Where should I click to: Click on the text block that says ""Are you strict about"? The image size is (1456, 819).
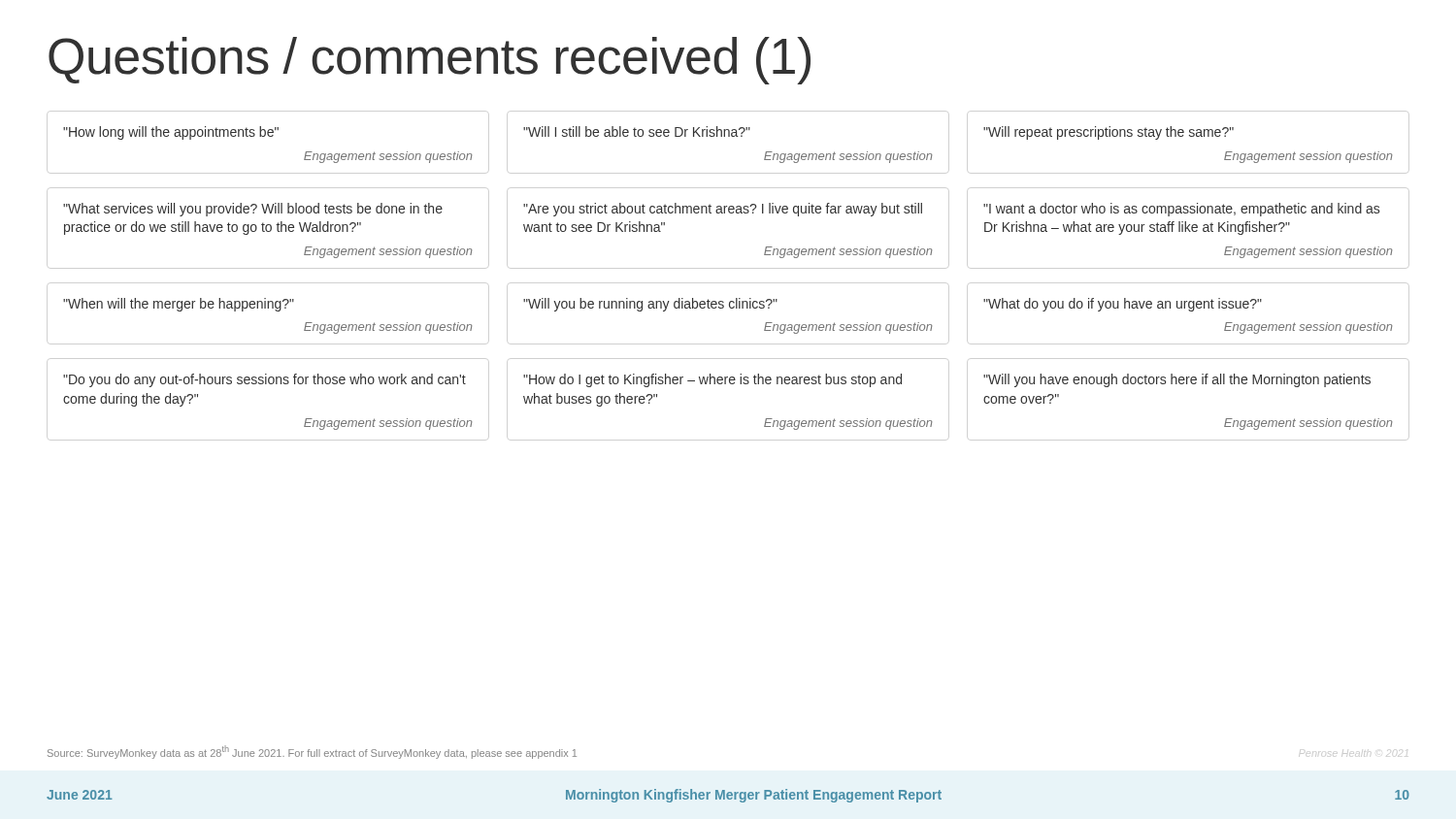pyautogui.click(x=723, y=210)
